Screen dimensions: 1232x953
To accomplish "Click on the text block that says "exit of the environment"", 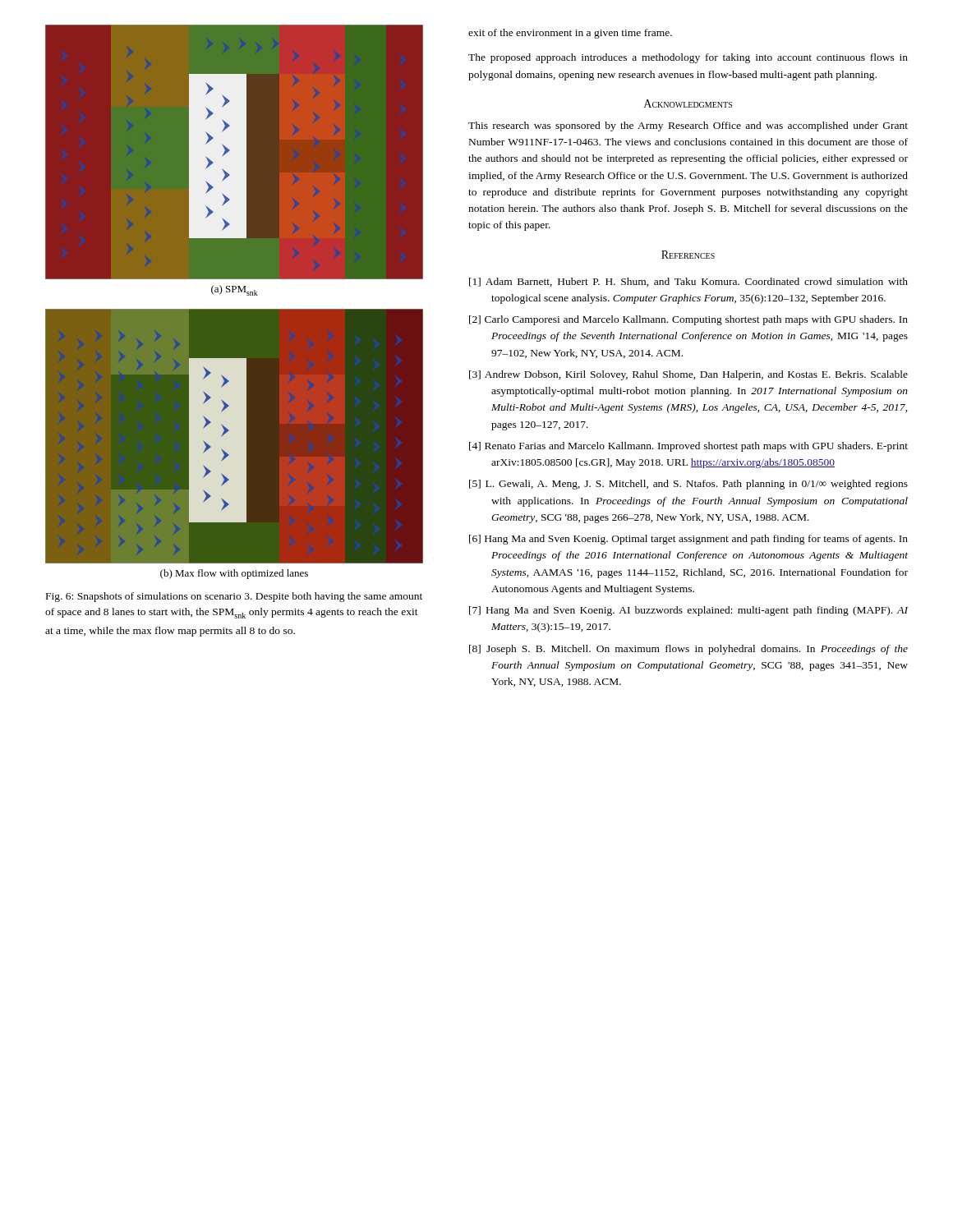I will (570, 32).
